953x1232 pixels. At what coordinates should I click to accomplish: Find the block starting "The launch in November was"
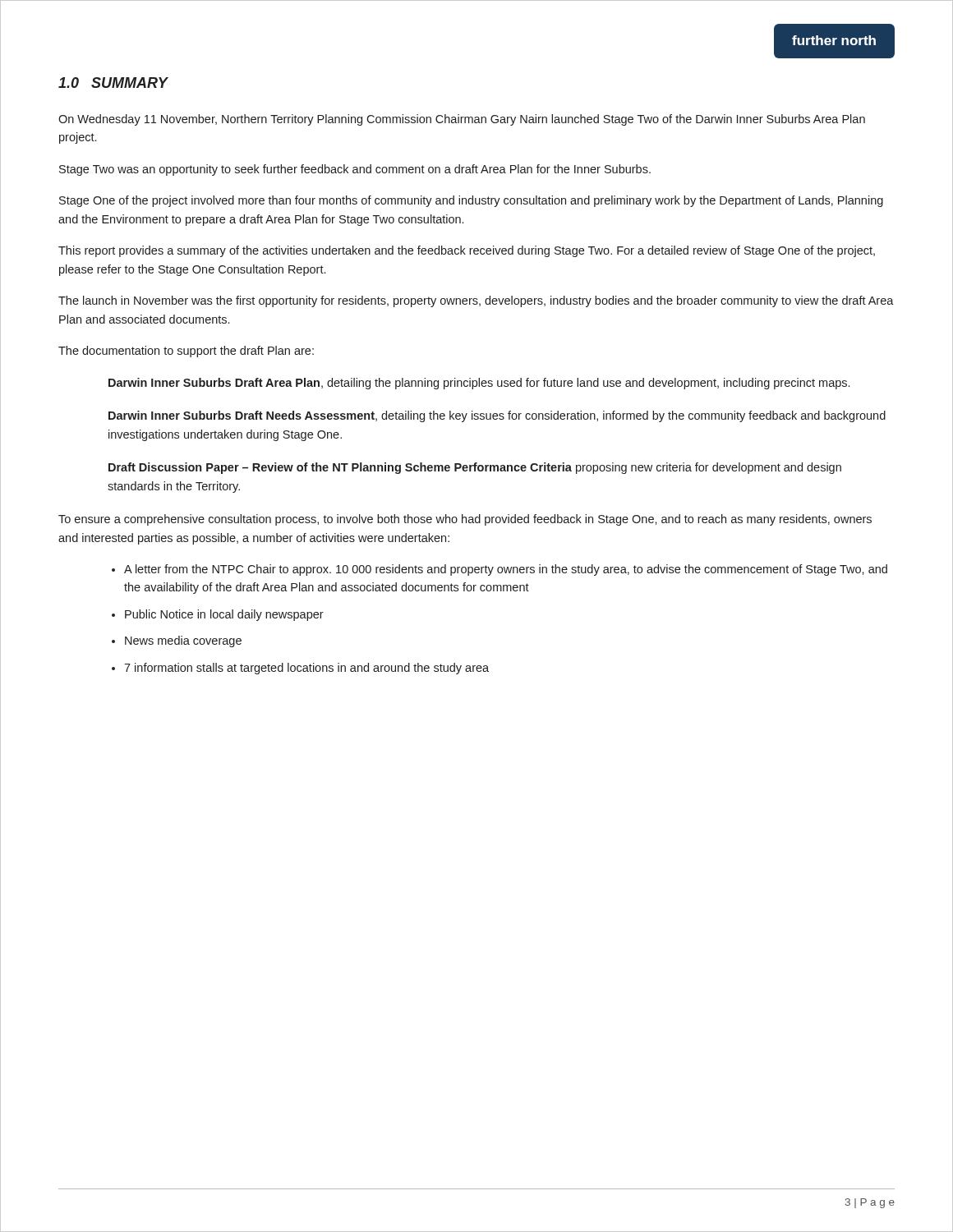click(x=476, y=310)
